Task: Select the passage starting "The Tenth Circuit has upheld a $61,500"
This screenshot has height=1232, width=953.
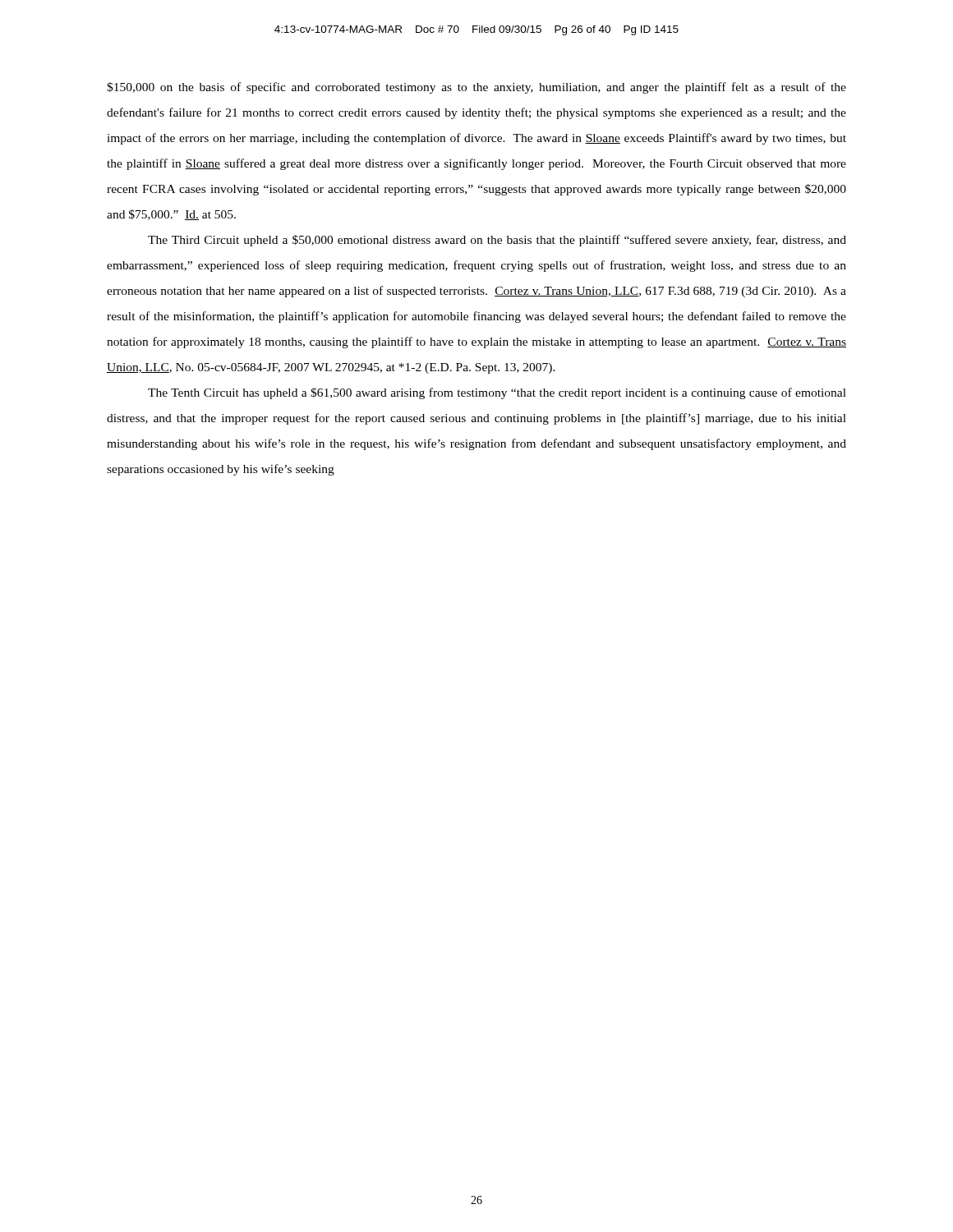Action: 476,430
